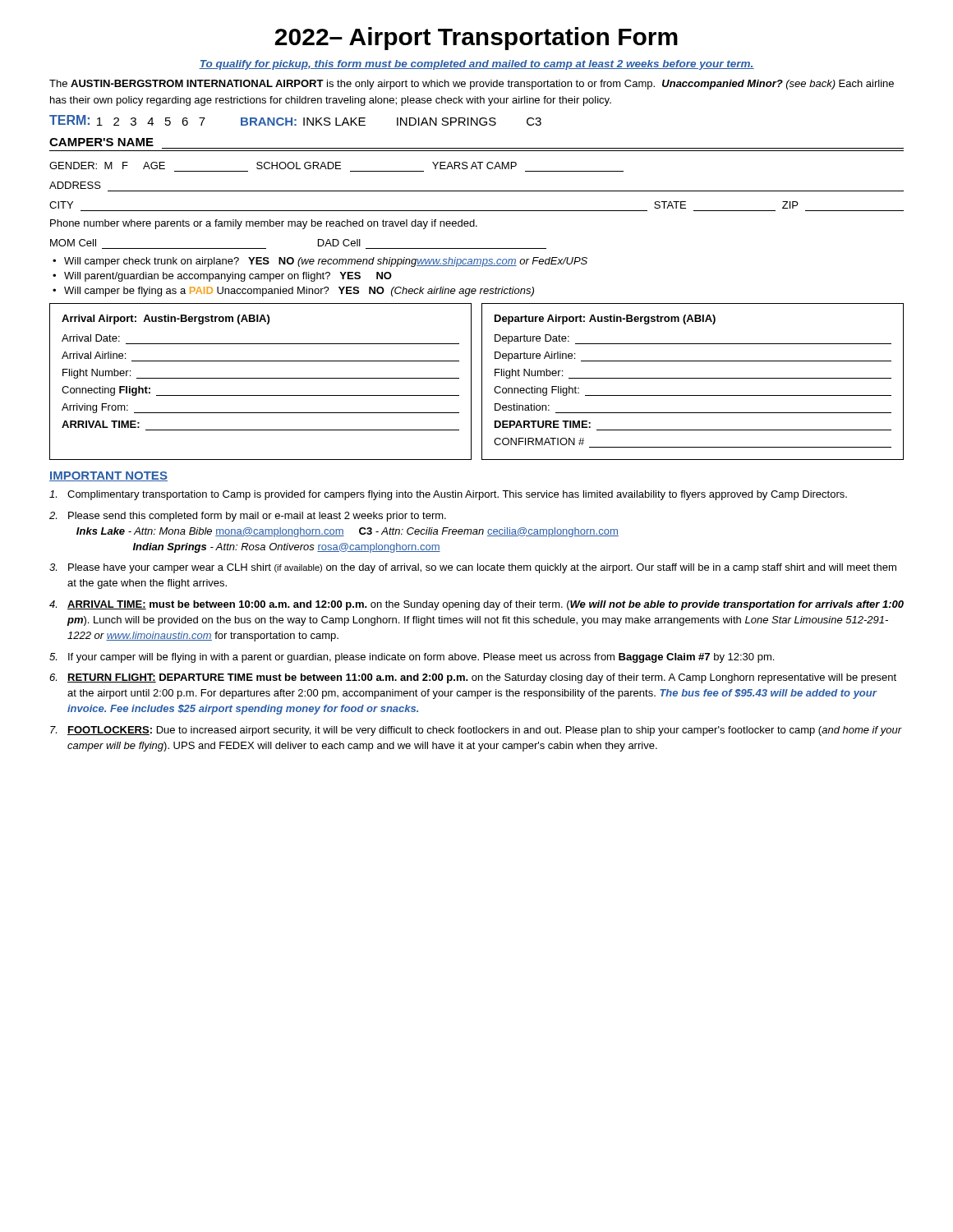Point to "CAMPER'S NAME"
This screenshot has width=953, height=1232.
click(476, 141)
